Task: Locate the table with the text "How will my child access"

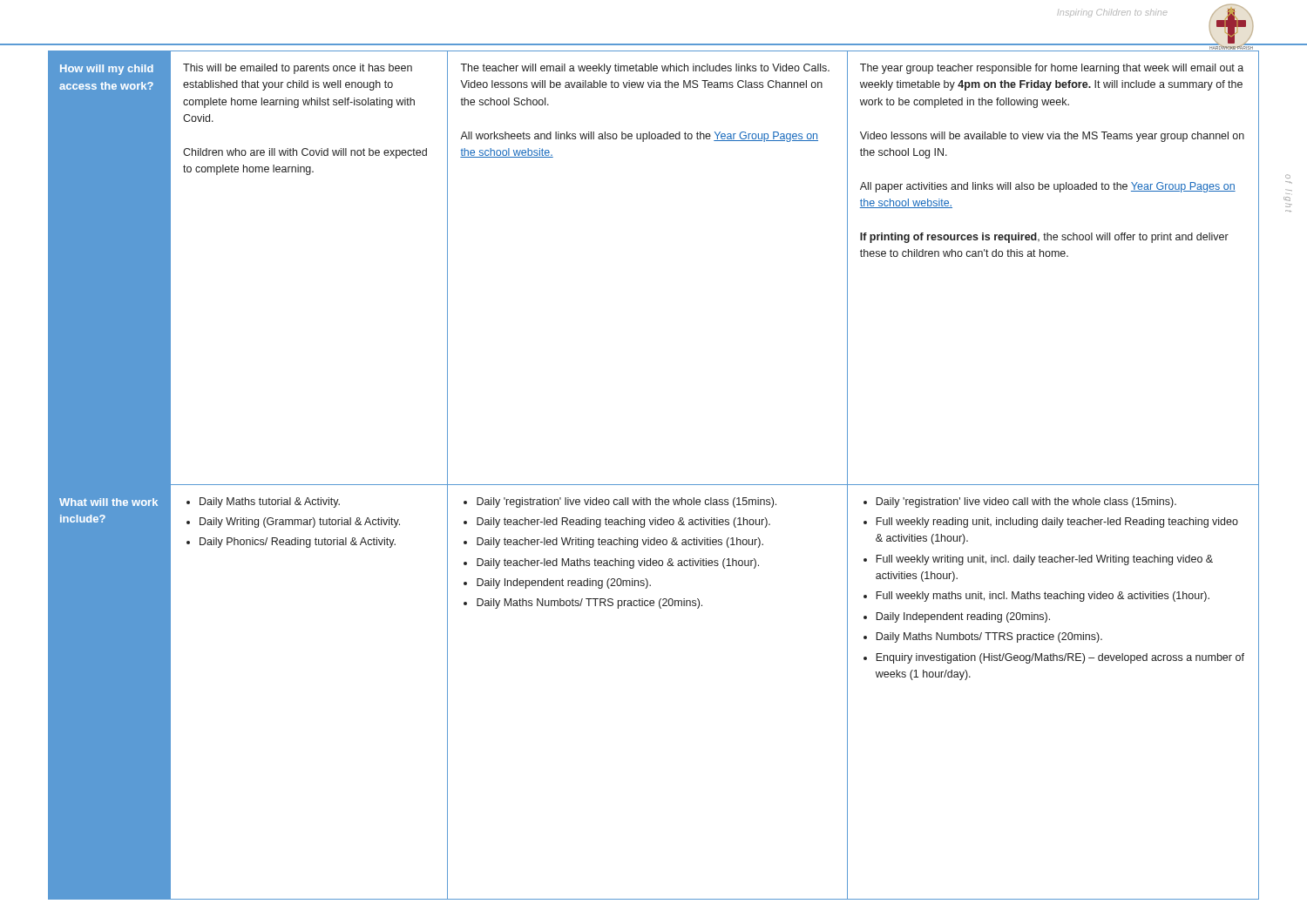Action: click(654, 475)
